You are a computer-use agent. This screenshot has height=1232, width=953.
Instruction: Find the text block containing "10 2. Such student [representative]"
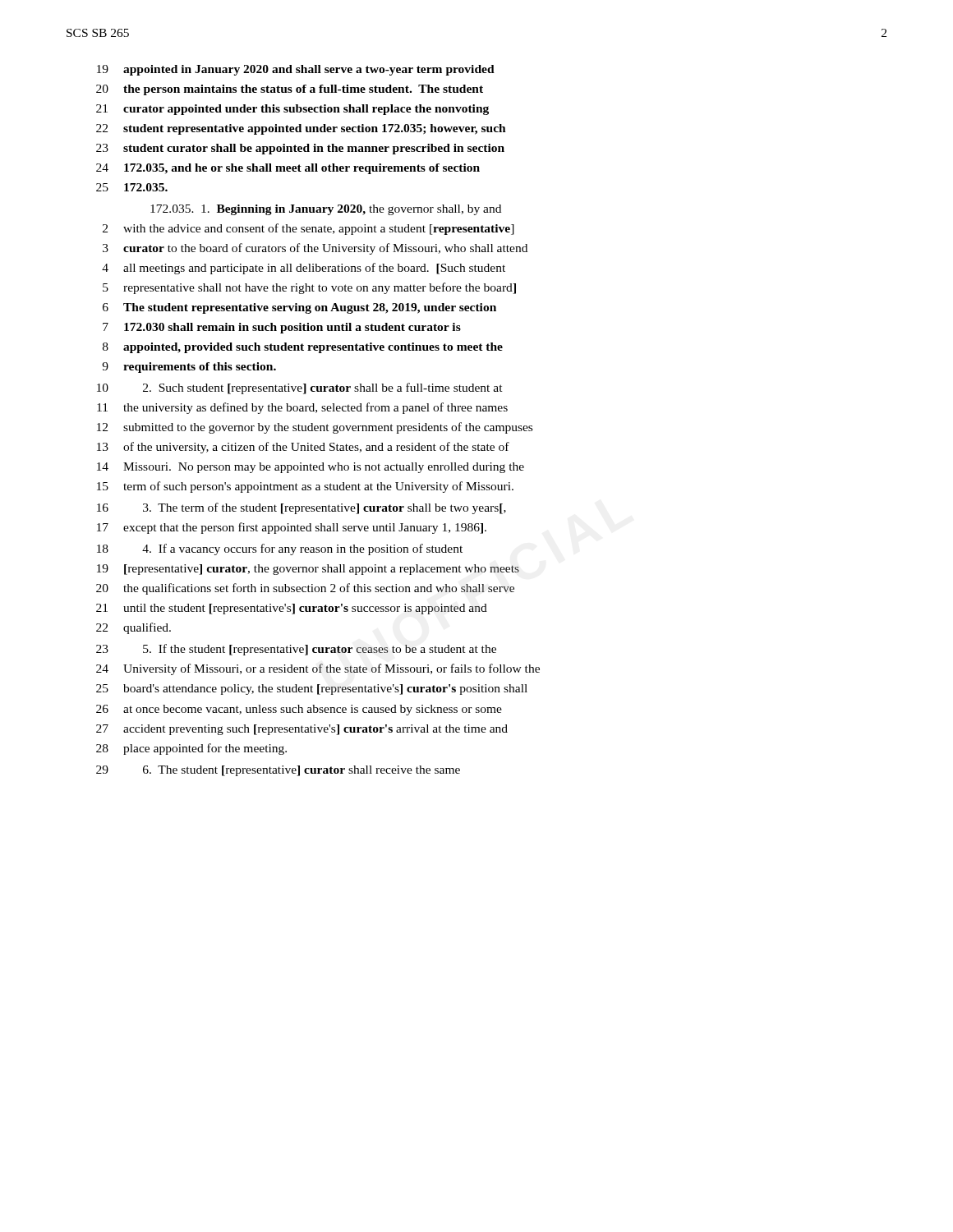[476, 437]
